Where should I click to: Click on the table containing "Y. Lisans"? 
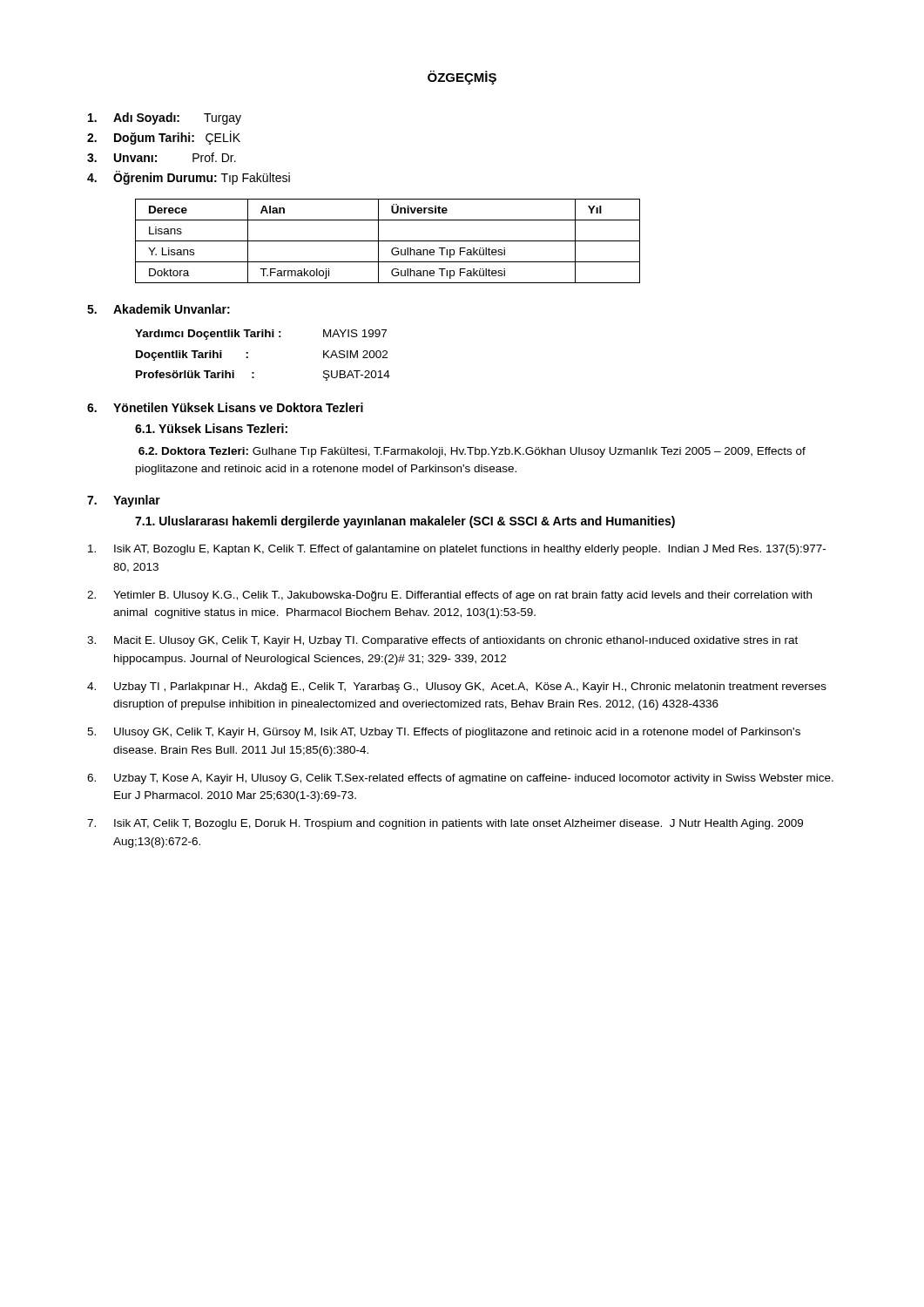click(486, 241)
